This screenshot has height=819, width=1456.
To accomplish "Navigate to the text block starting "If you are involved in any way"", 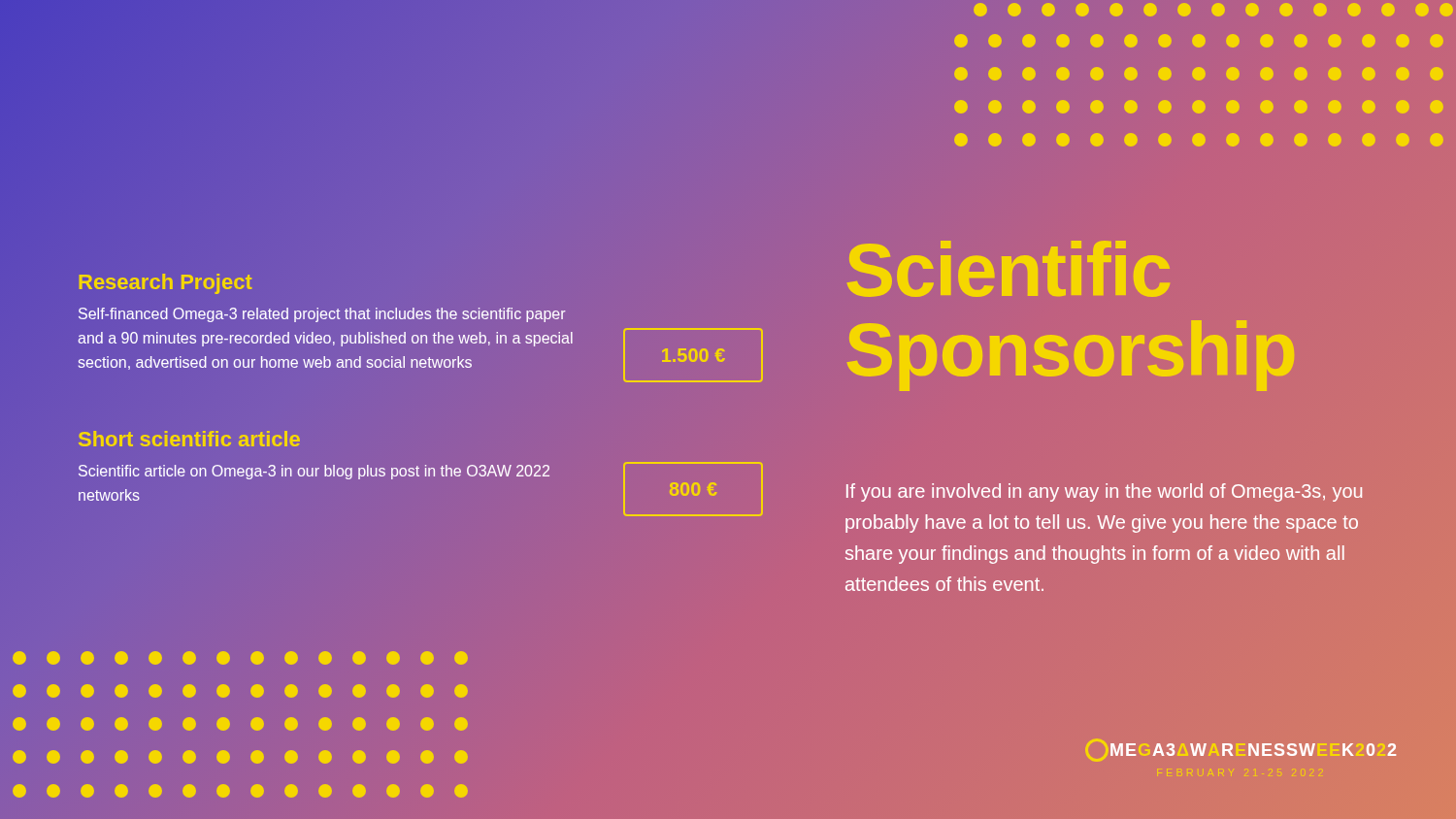I will [x=1104, y=538].
